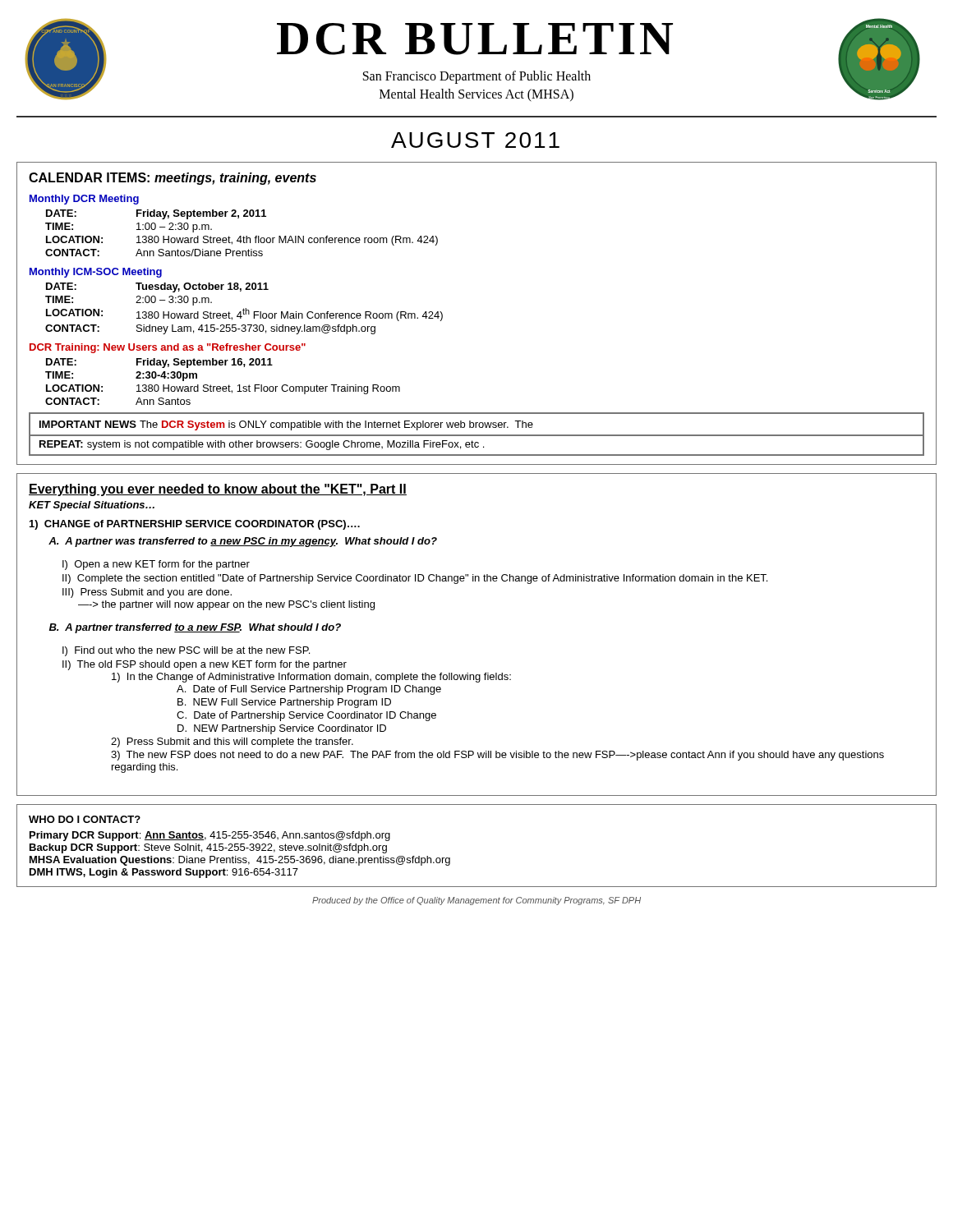The image size is (953, 1232).
Task: Select the passage starting "Monthly ICM-SOC Meeting"
Action: 96,271
